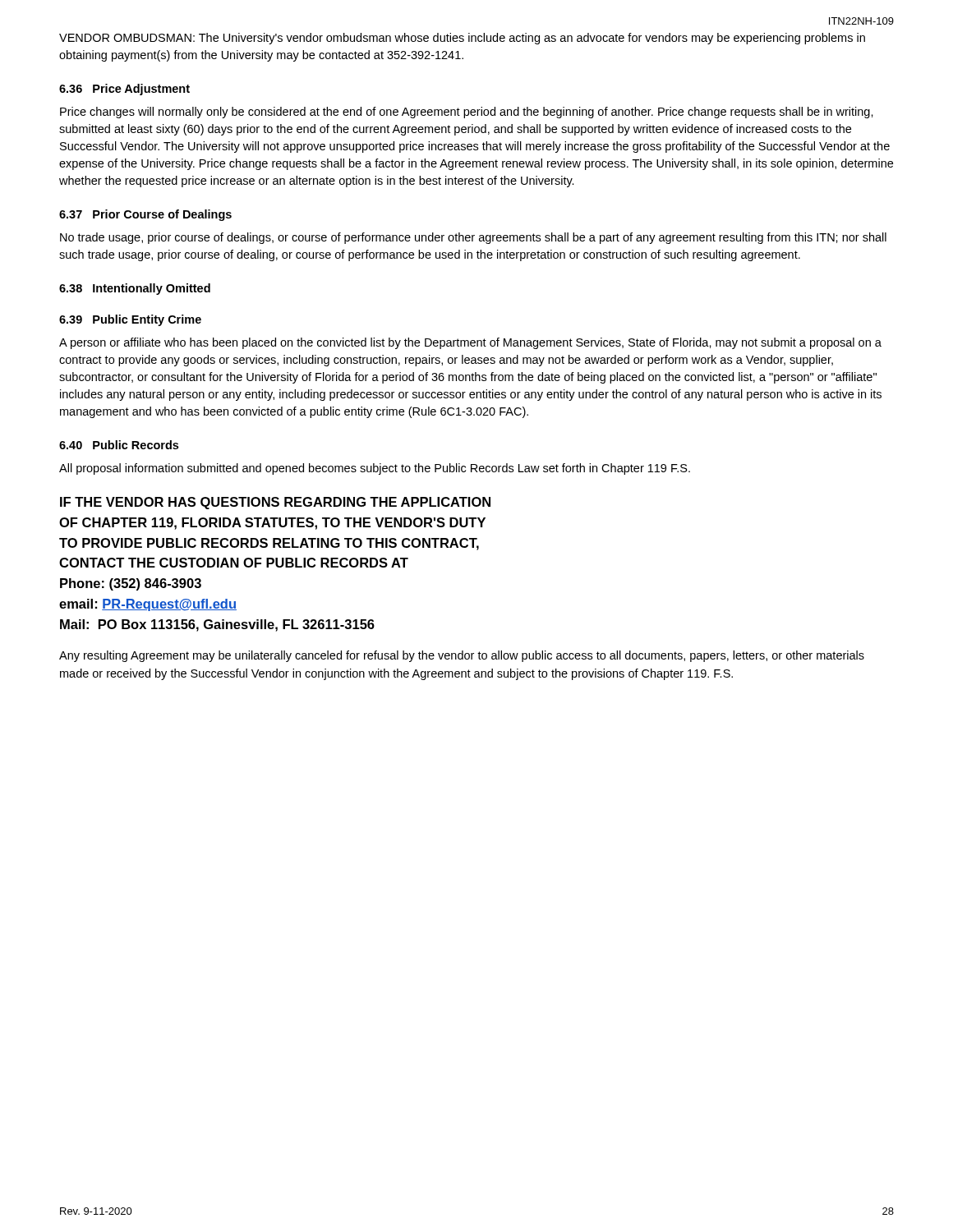Click where it says "6.36 Price Adjustment"
The height and width of the screenshot is (1232, 953).
click(x=125, y=89)
